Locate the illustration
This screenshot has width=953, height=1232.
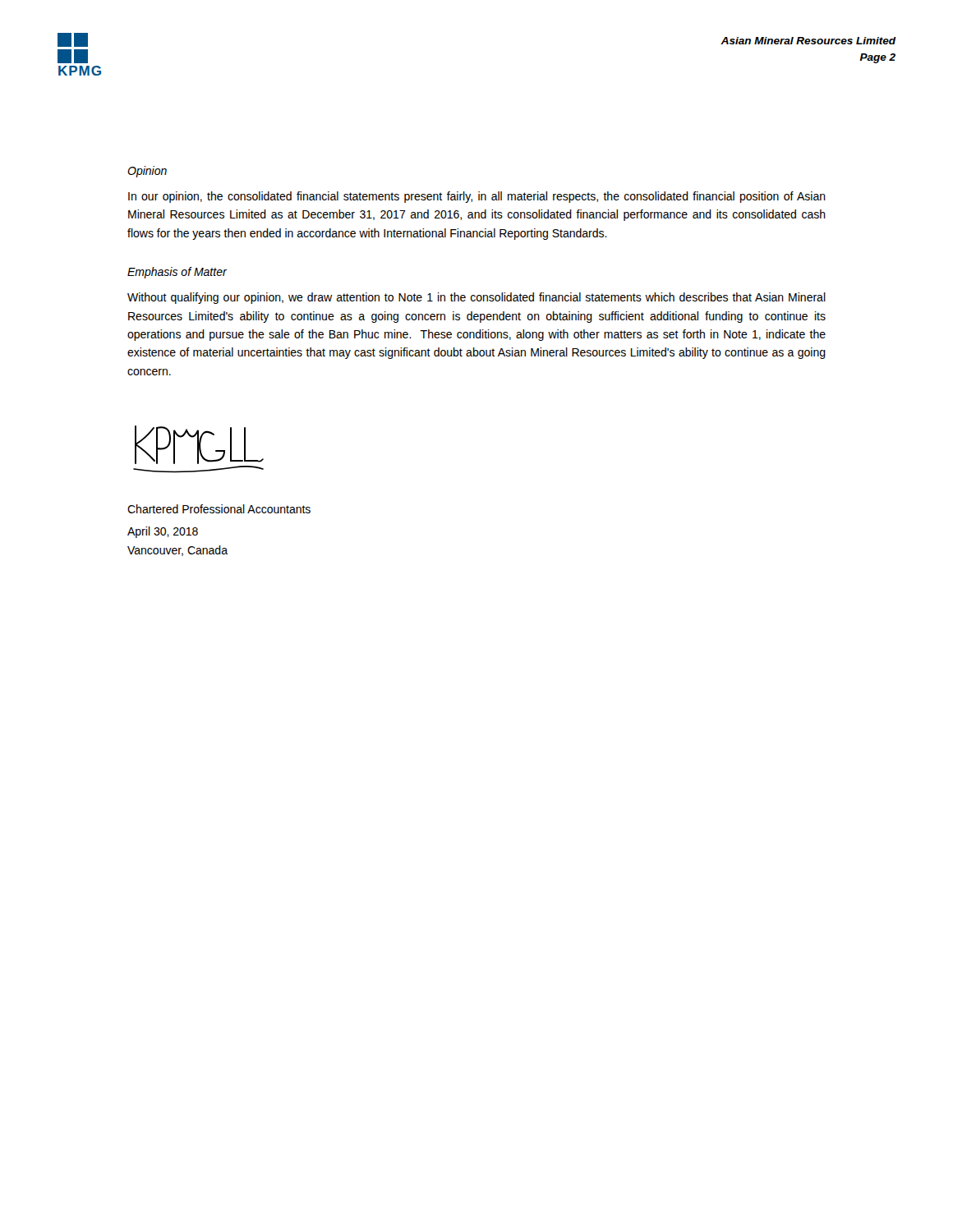point(476,447)
